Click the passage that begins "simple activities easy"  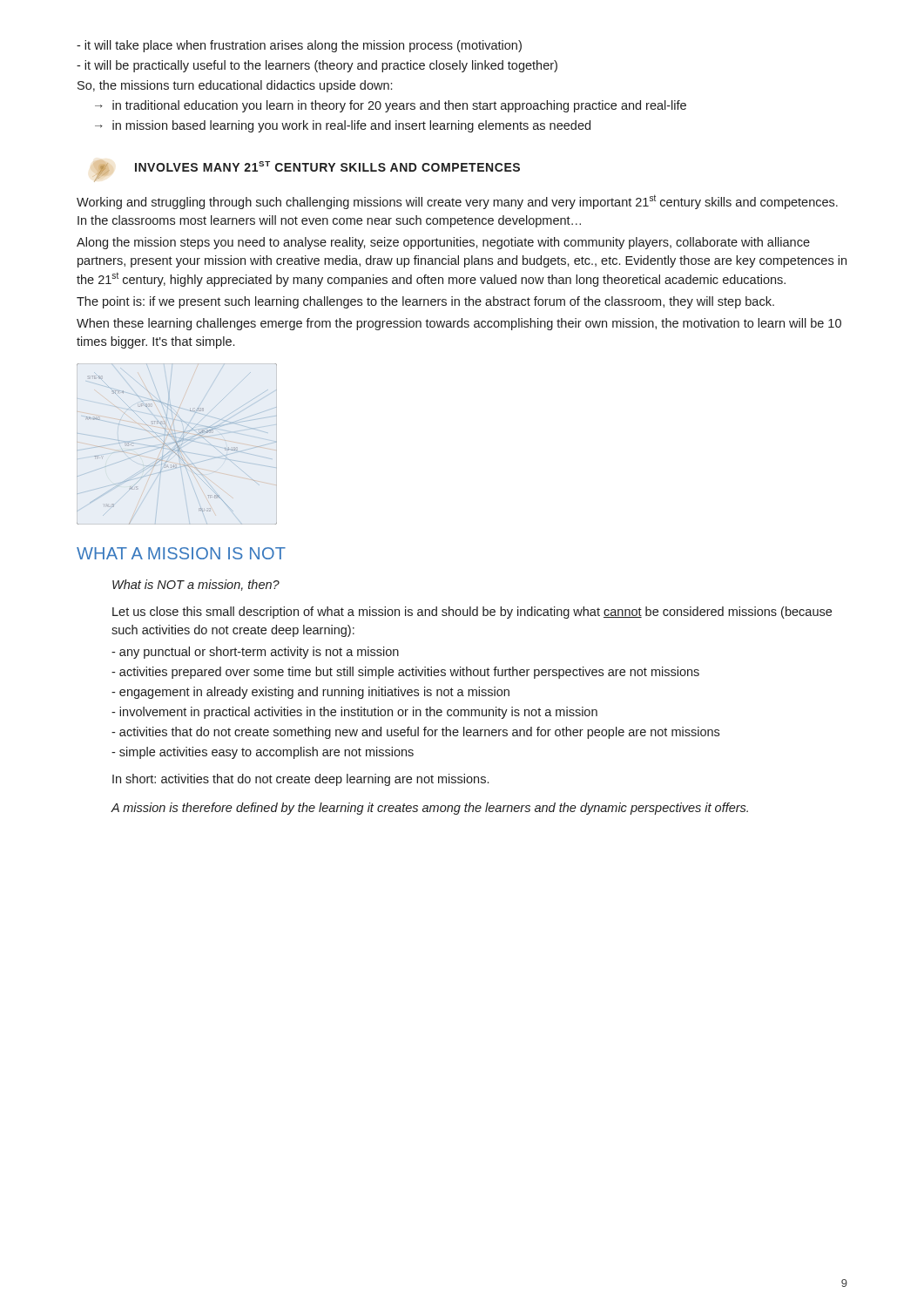(263, 752)
